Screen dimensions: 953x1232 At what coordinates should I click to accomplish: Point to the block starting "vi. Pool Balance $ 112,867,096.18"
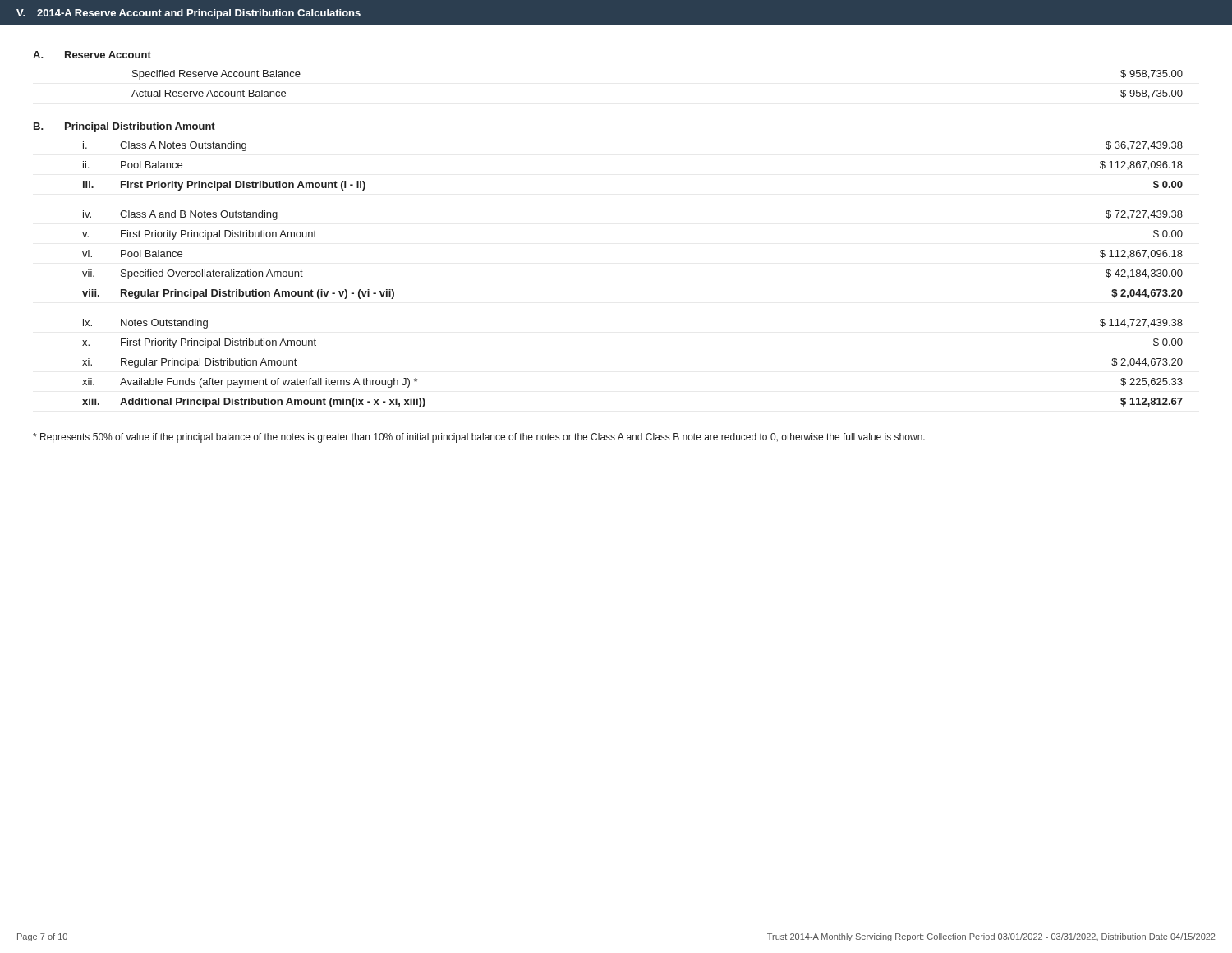tap(148, 253)
